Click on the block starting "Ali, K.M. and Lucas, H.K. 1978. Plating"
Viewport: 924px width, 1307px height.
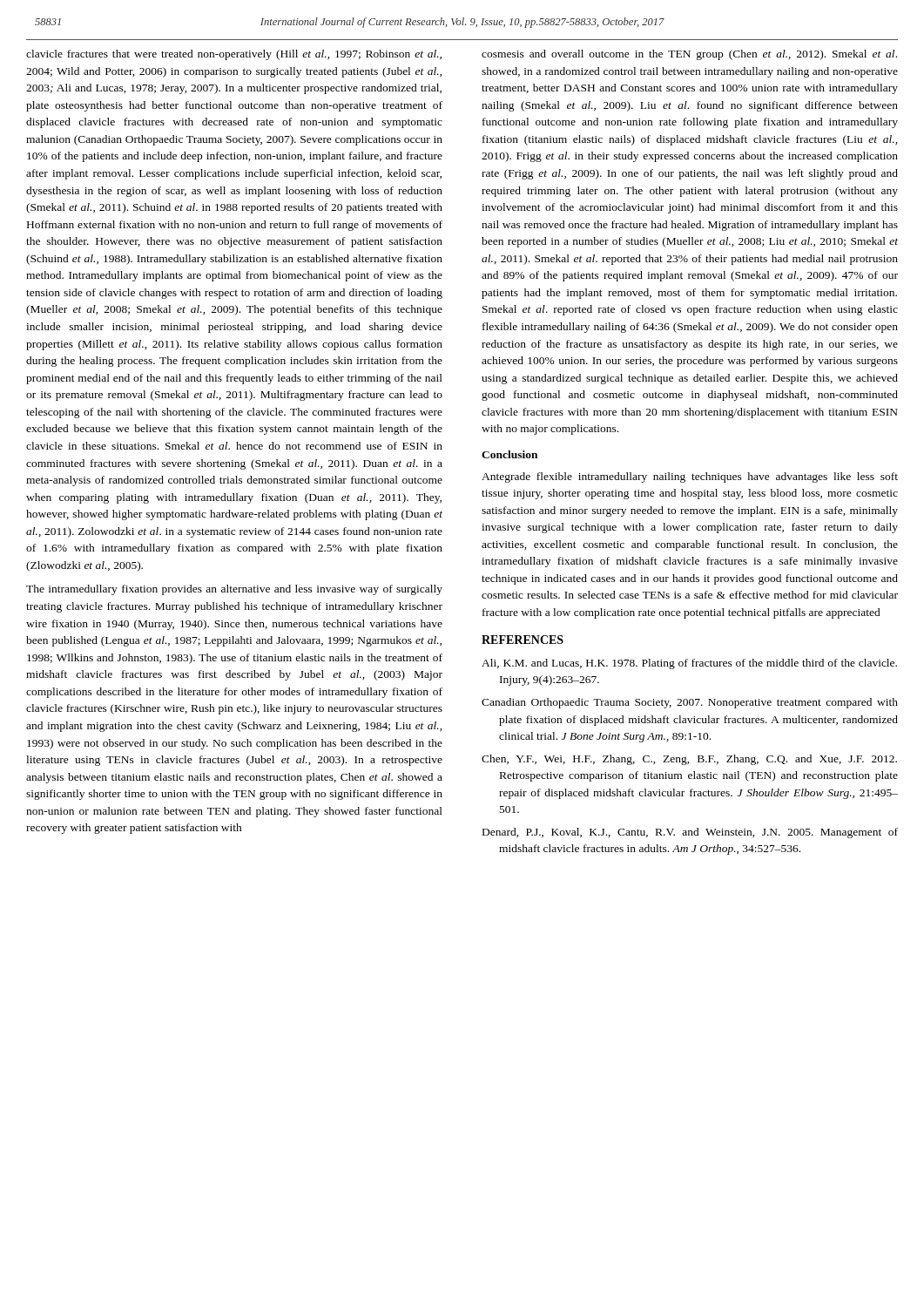pos(690,671)
